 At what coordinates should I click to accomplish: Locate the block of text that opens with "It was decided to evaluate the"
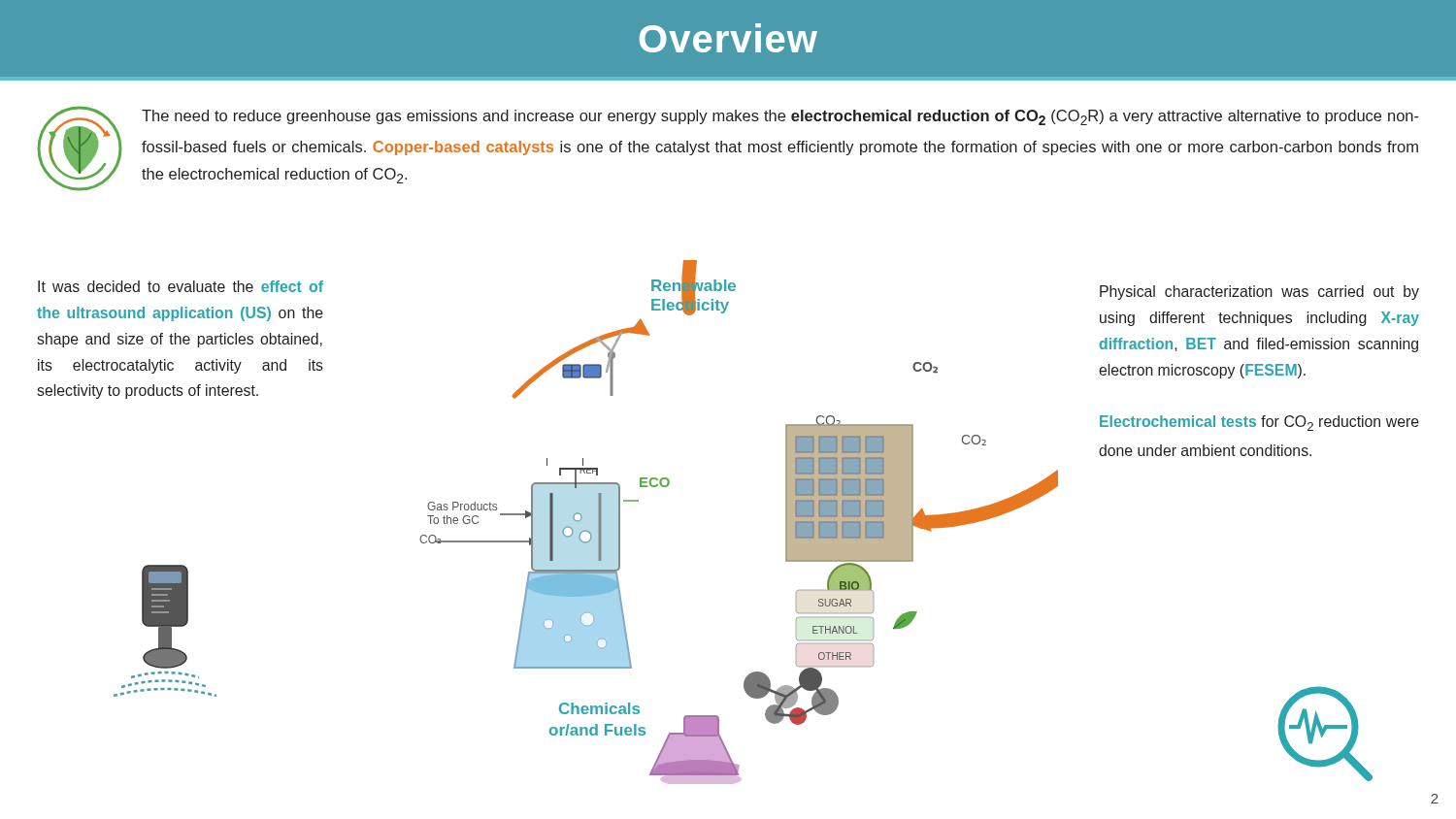click(x=180, y=339)
